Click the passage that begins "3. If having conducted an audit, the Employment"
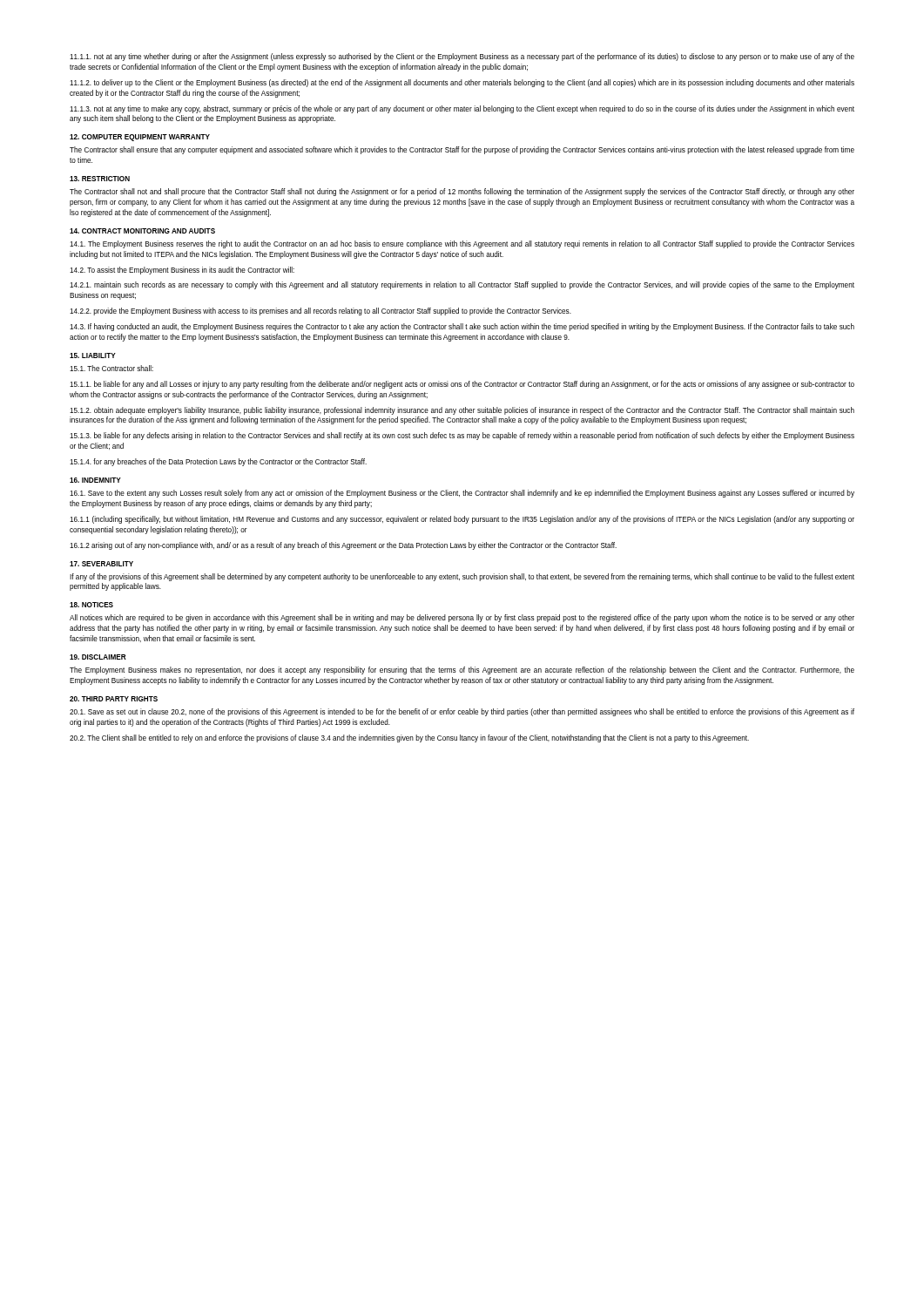The image size is (924, 1307). click(x=462, y=333)
